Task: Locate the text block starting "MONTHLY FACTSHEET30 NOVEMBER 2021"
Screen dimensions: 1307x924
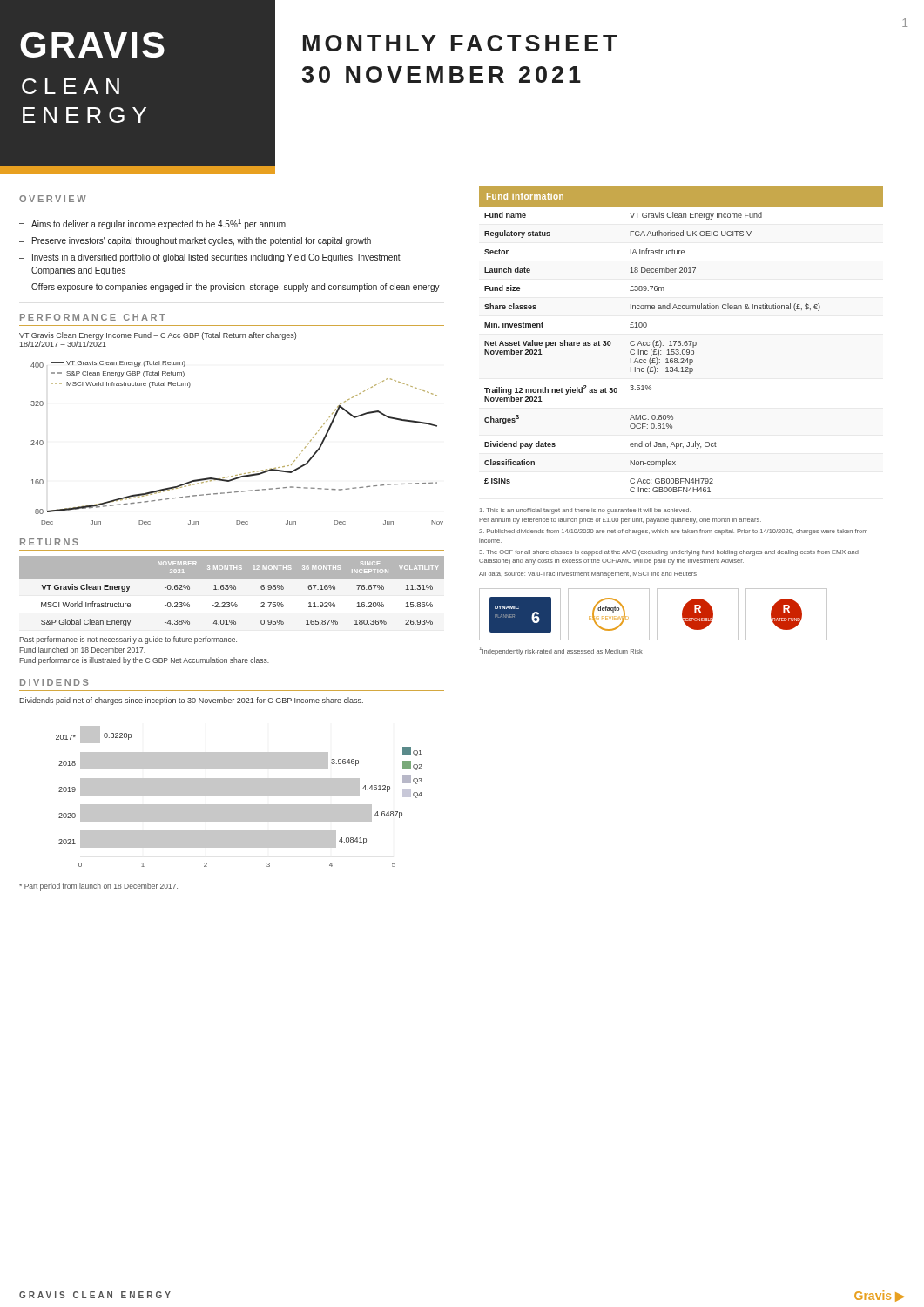Action: pos(461,59)
